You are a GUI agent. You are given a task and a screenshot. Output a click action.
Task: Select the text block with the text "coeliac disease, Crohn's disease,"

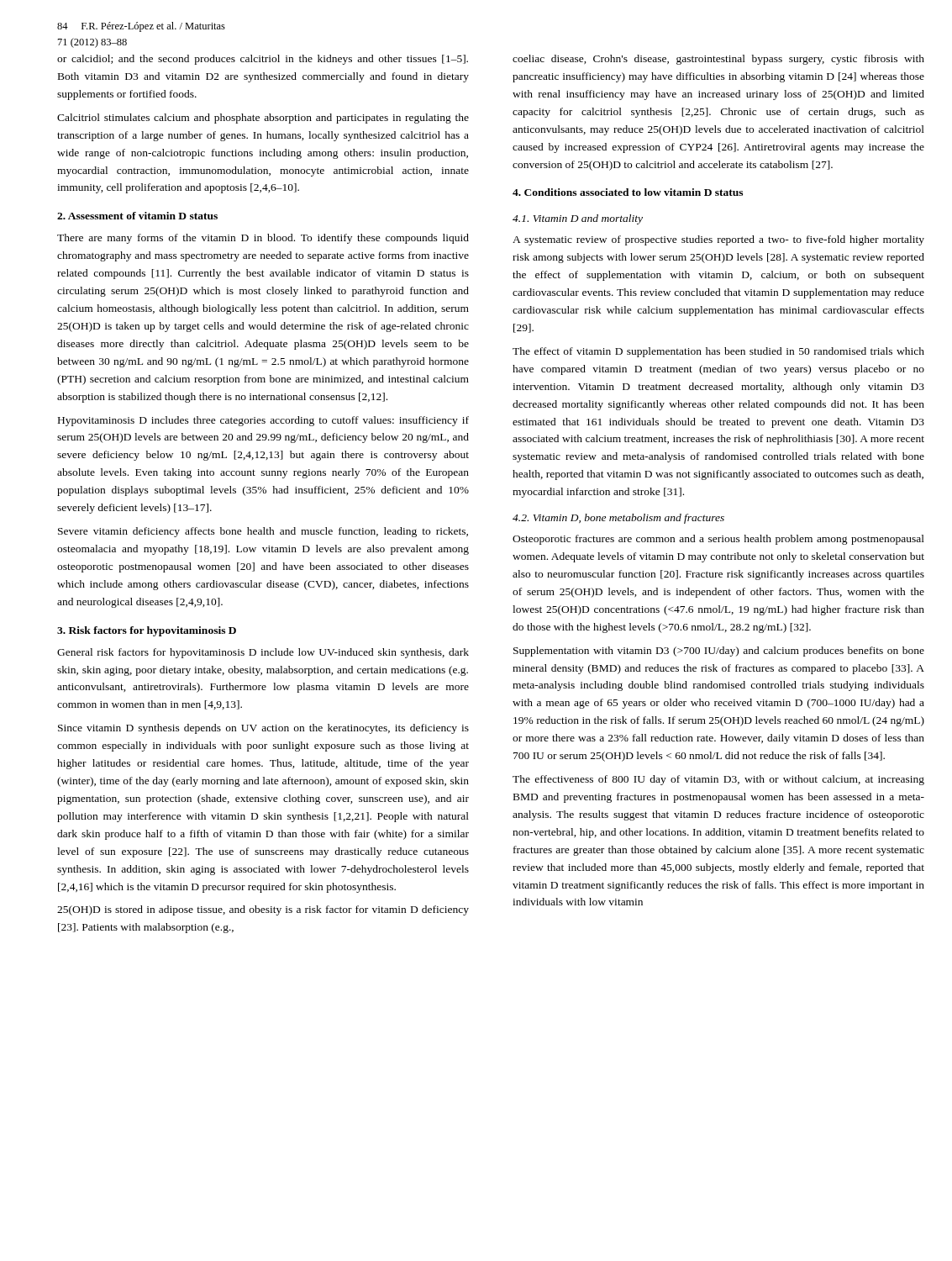click(718, 112)
